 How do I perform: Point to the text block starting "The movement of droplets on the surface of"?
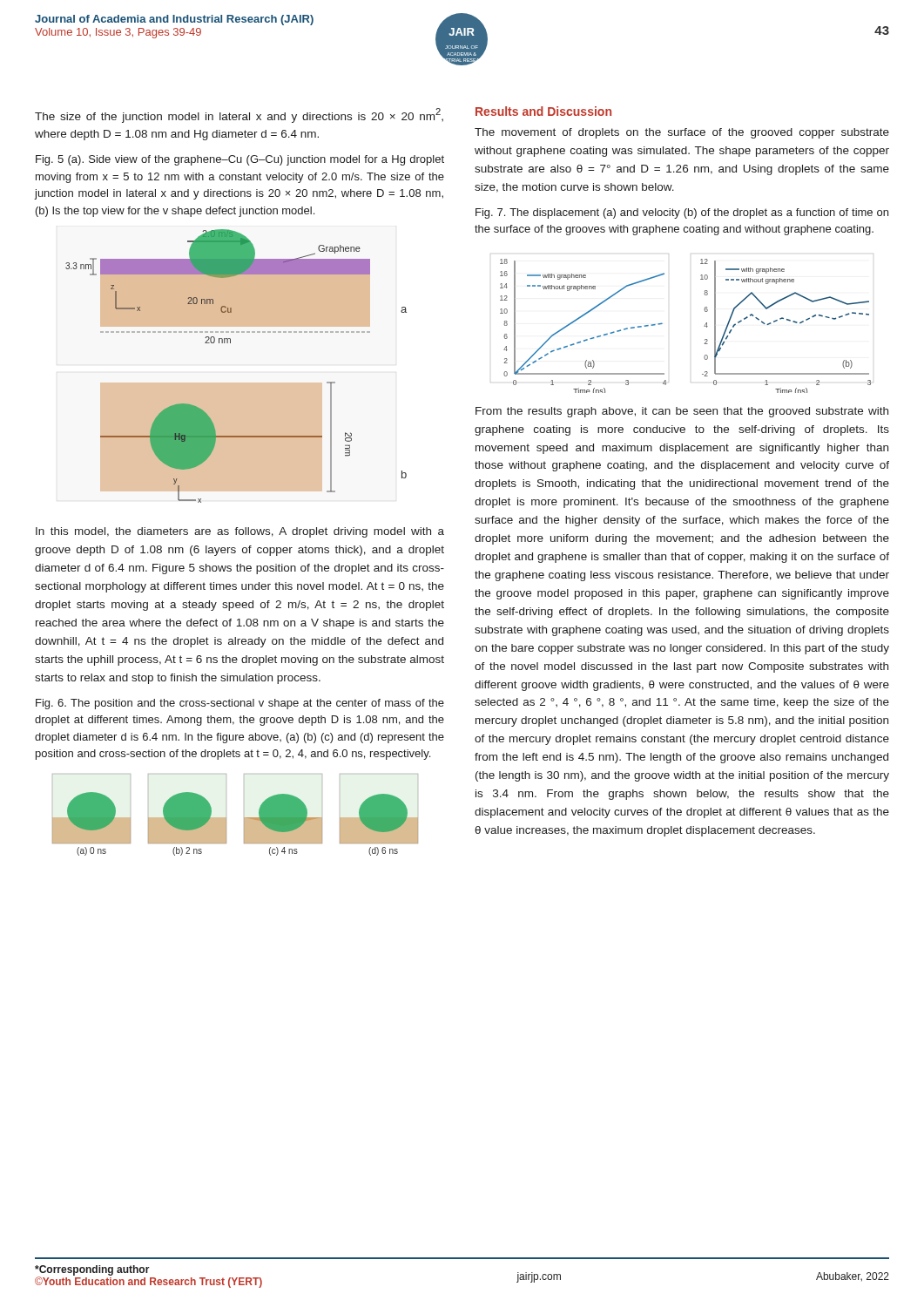click(x=682, y=159)
